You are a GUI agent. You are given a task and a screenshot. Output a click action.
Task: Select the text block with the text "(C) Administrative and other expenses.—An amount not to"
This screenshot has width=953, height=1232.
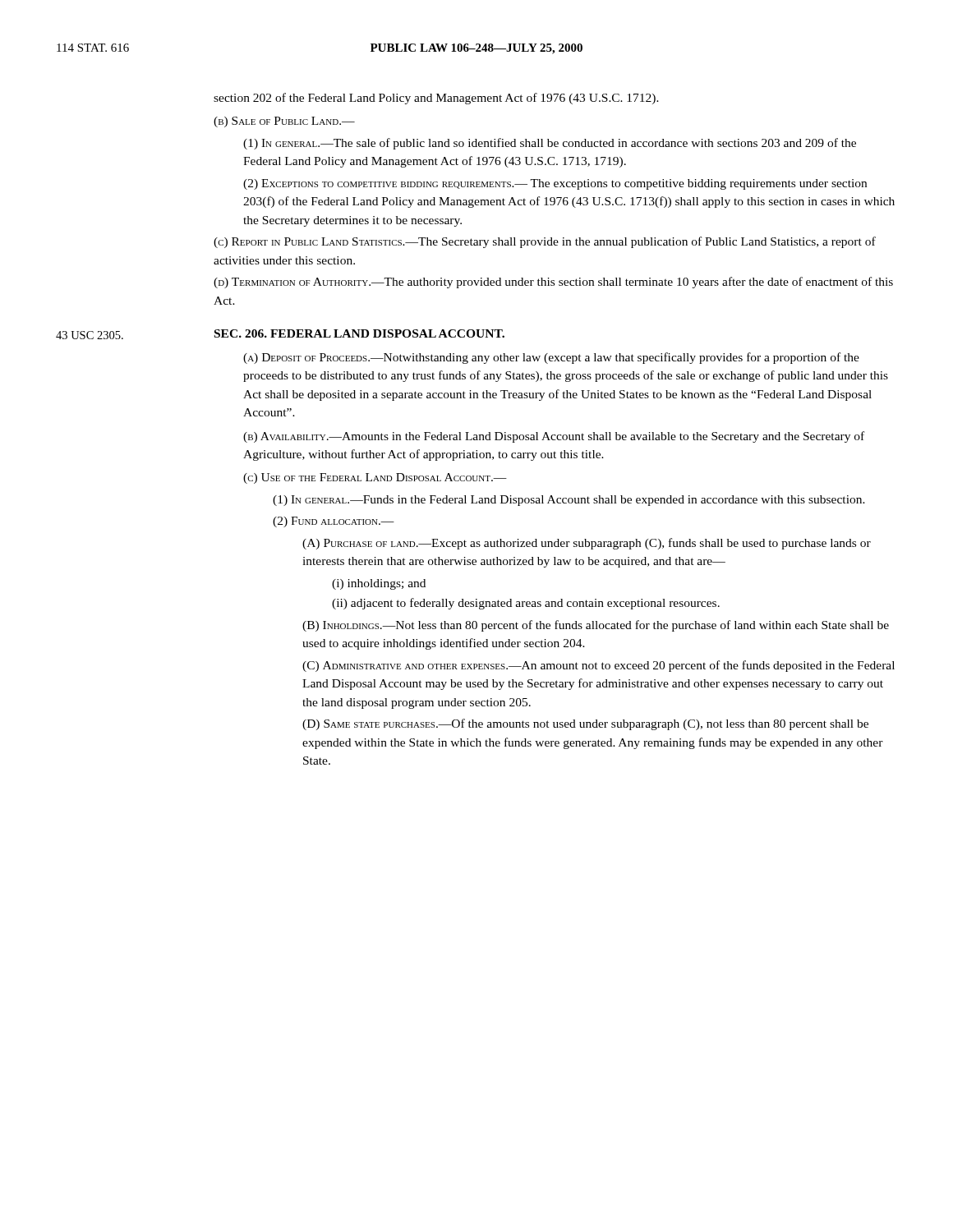click(600, 684)
